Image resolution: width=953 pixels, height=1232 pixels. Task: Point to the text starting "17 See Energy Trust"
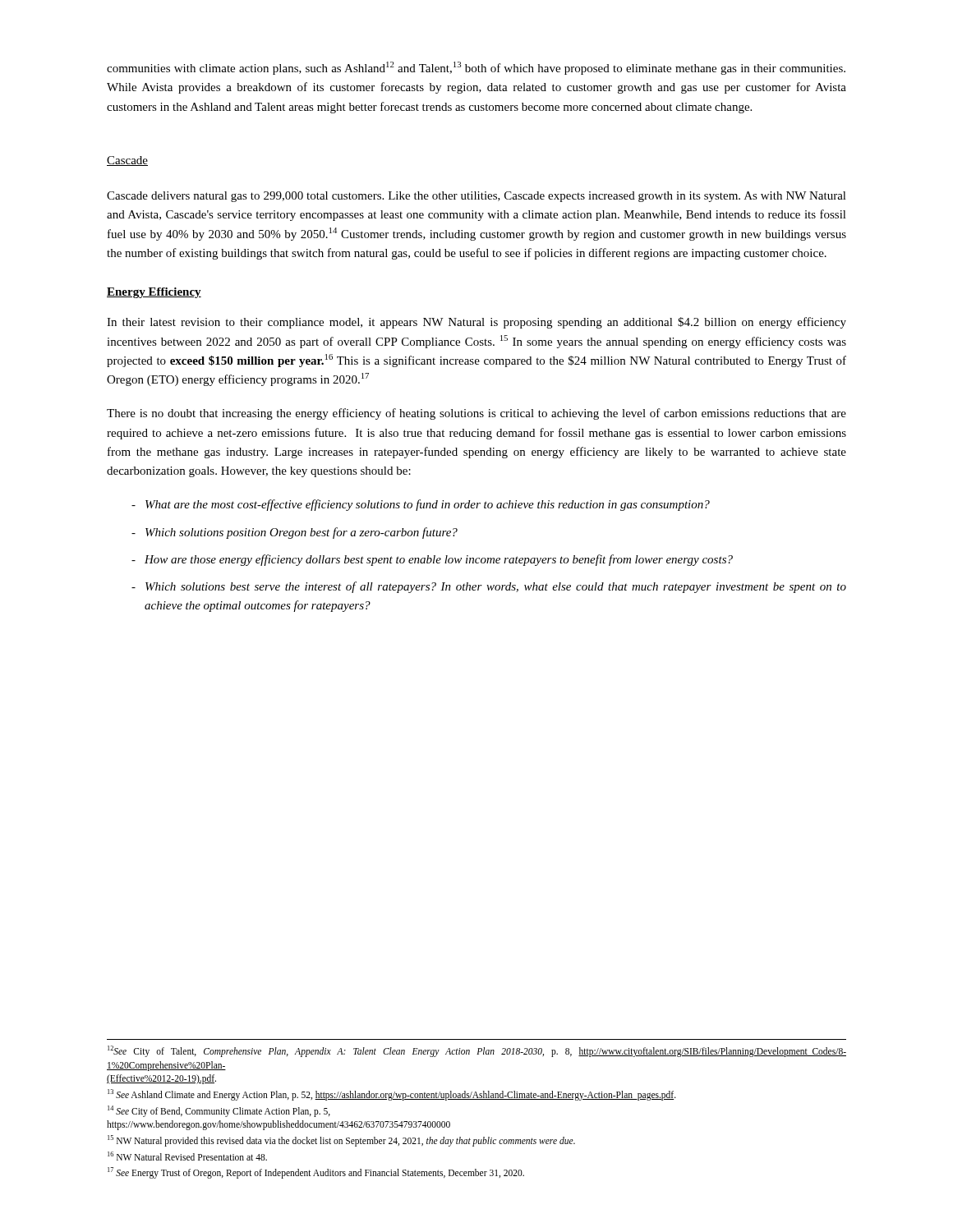(x=316, y=1172)
